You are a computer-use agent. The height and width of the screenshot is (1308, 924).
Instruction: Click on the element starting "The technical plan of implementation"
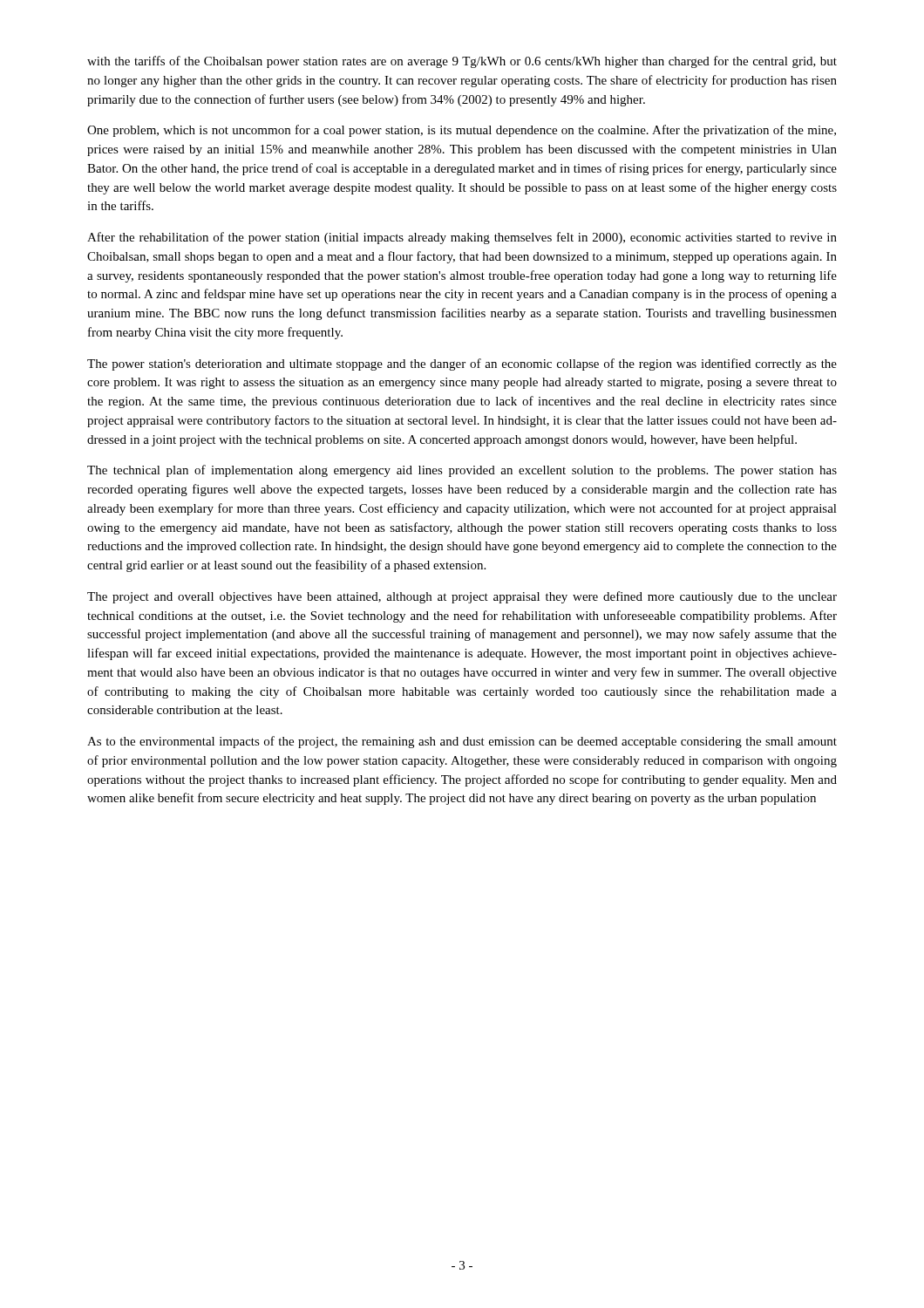tap(462, 518)
